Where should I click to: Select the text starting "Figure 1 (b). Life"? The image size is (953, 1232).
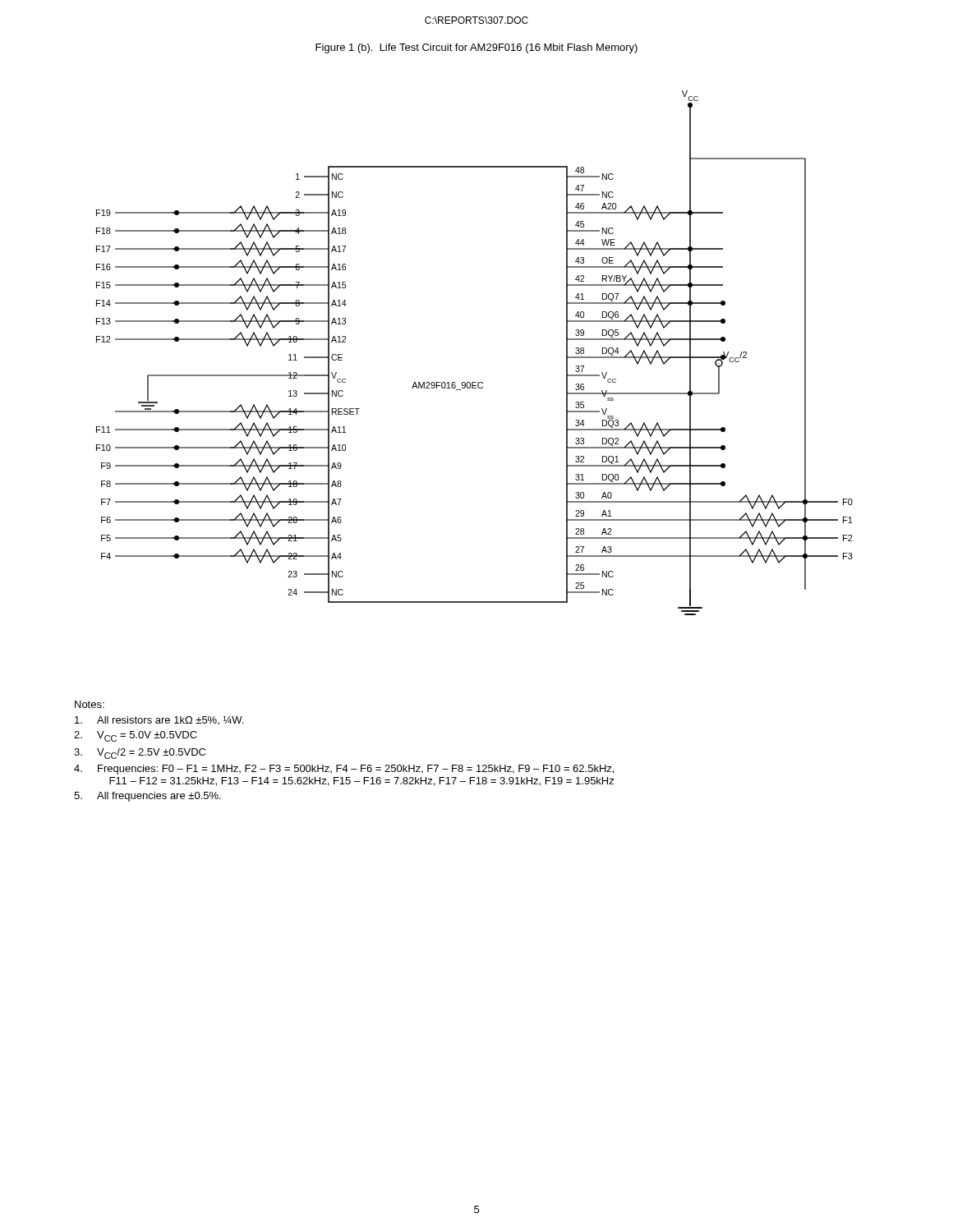click(476, 47)
